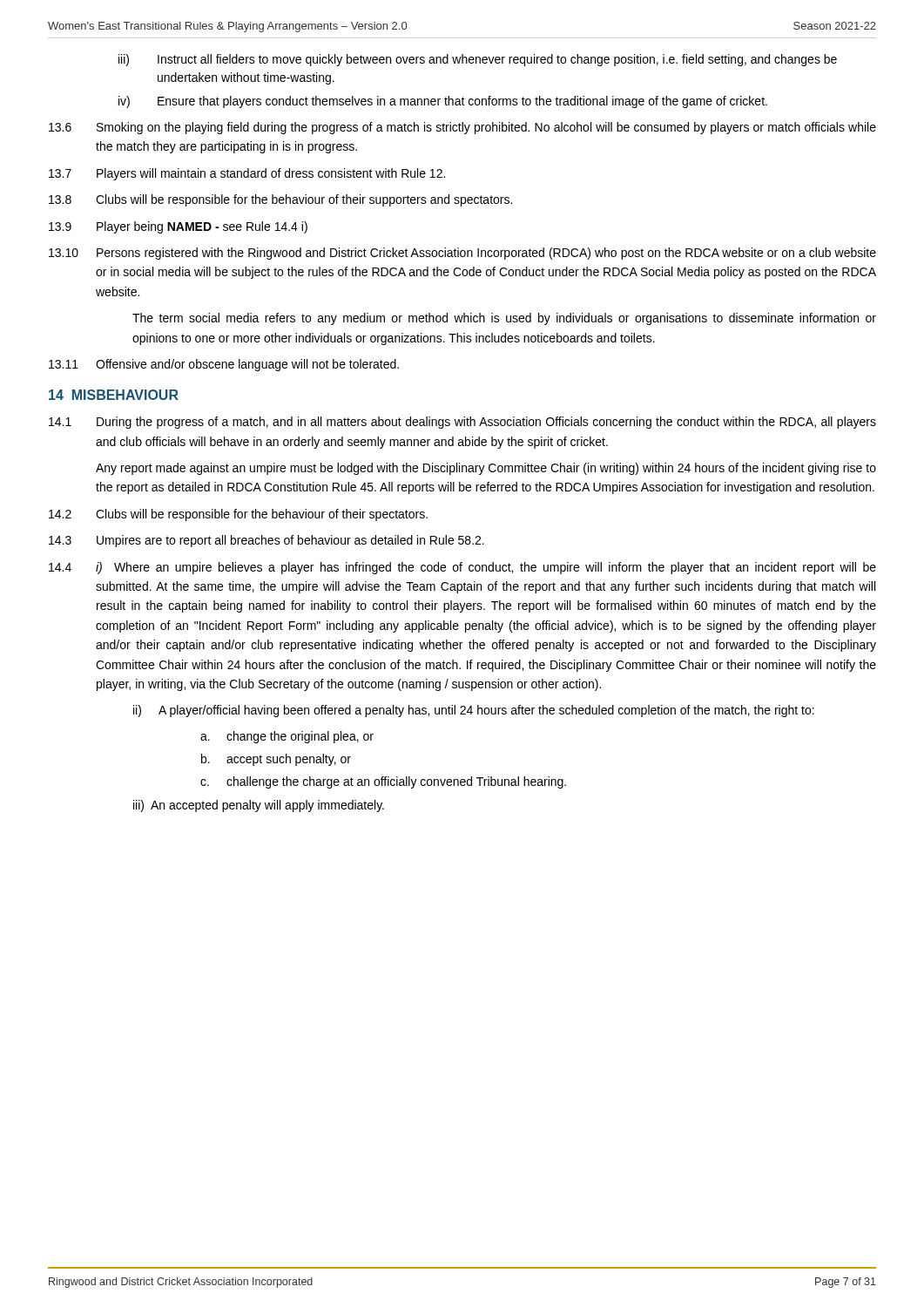Locate the passage starting "iii) An accepted penalty"
This screenshot has width=924, height=1307.
click(x=259, y=805)
